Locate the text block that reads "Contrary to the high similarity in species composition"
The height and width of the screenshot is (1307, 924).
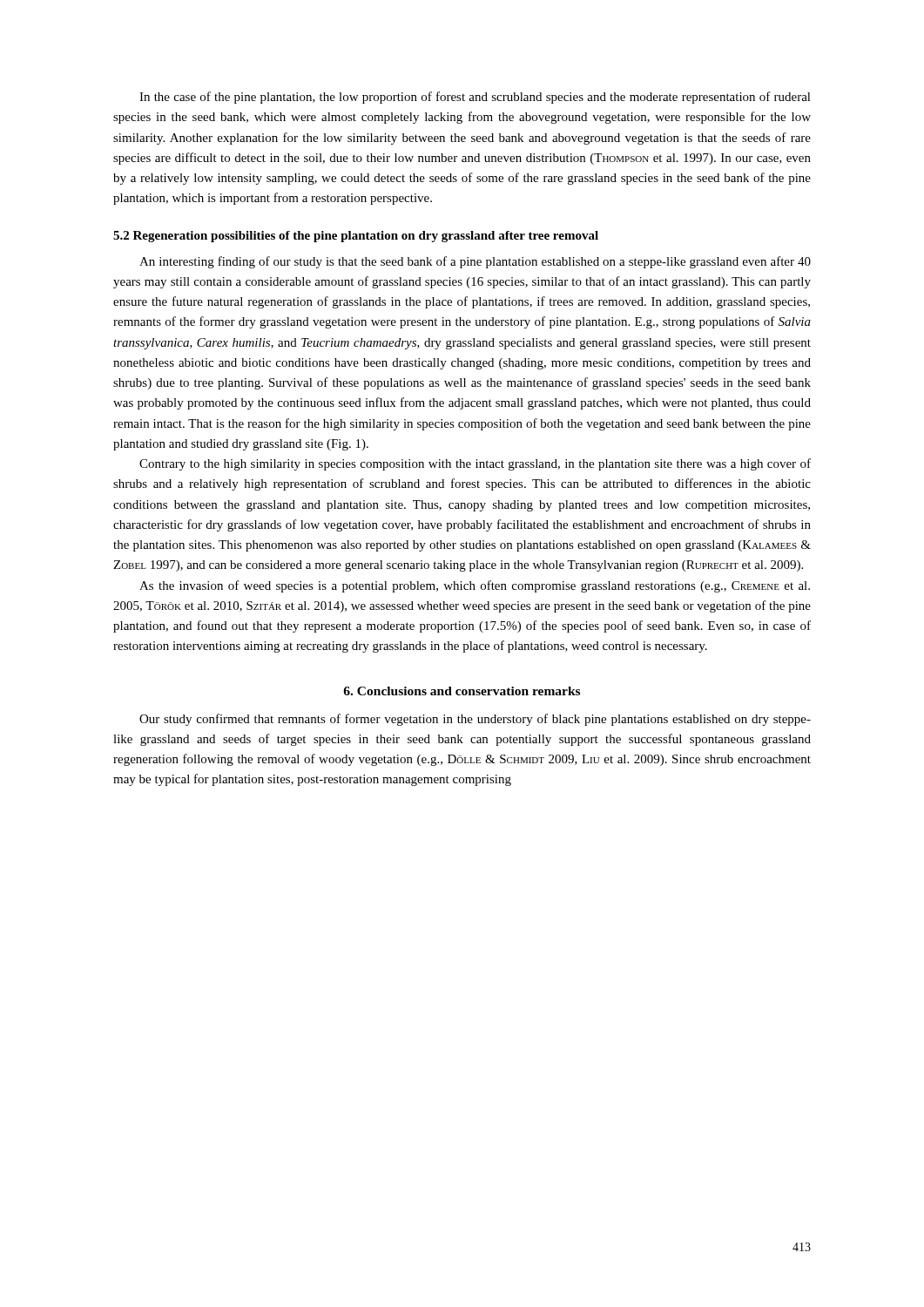[x=462, y=515]
